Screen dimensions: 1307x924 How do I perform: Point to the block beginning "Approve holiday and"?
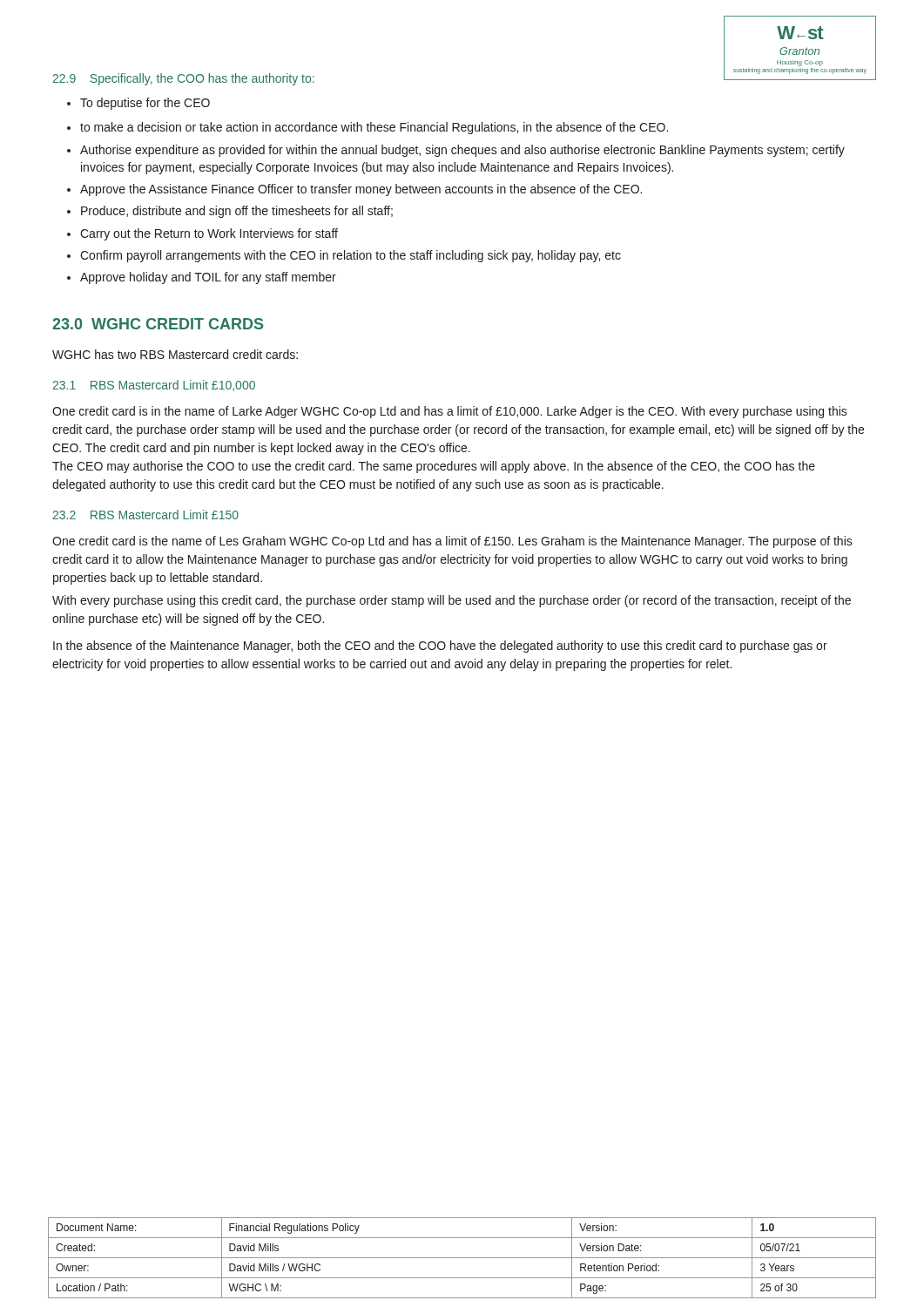202,278
